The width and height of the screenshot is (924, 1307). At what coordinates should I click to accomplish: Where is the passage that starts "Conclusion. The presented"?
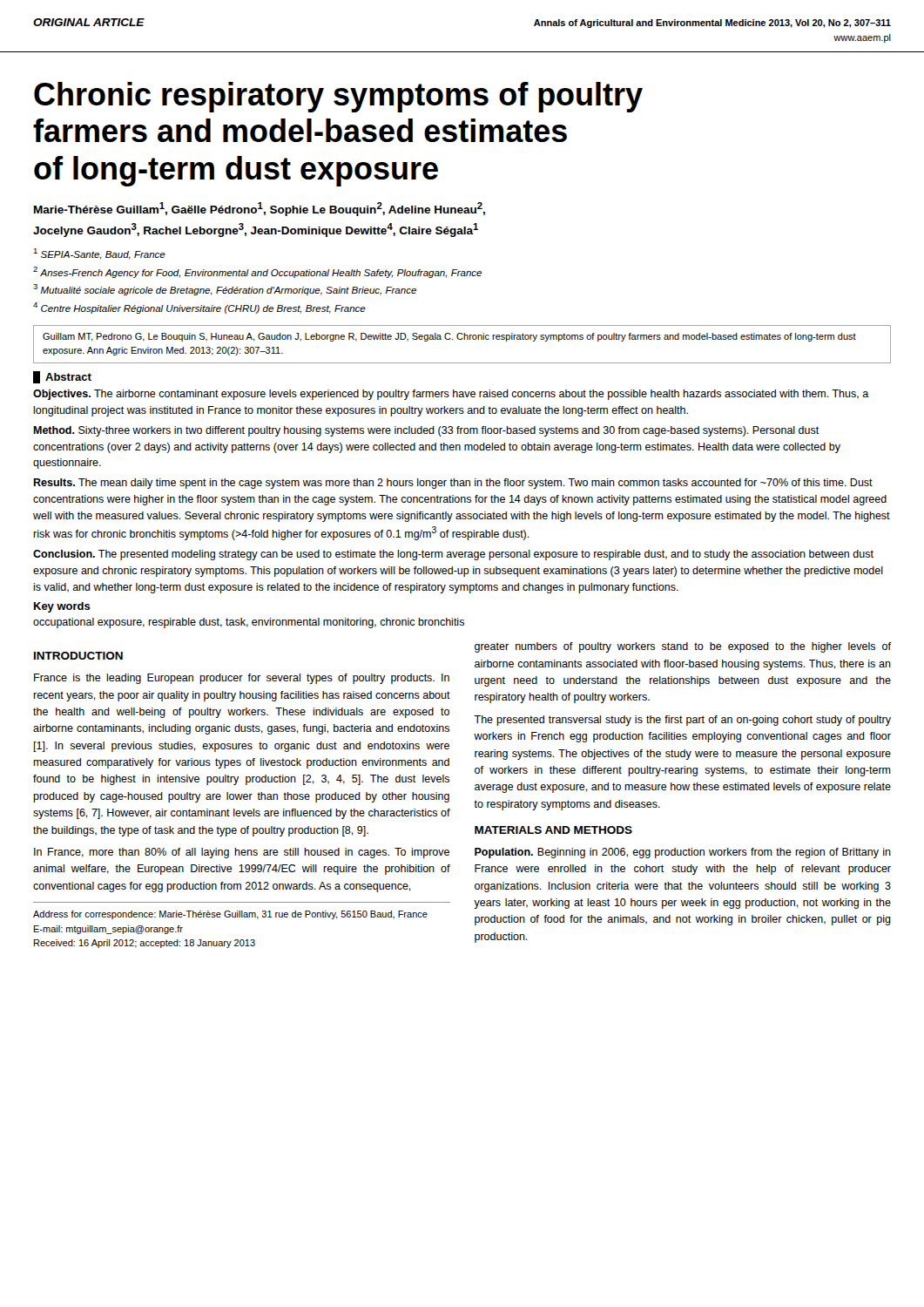pos(458,571)
